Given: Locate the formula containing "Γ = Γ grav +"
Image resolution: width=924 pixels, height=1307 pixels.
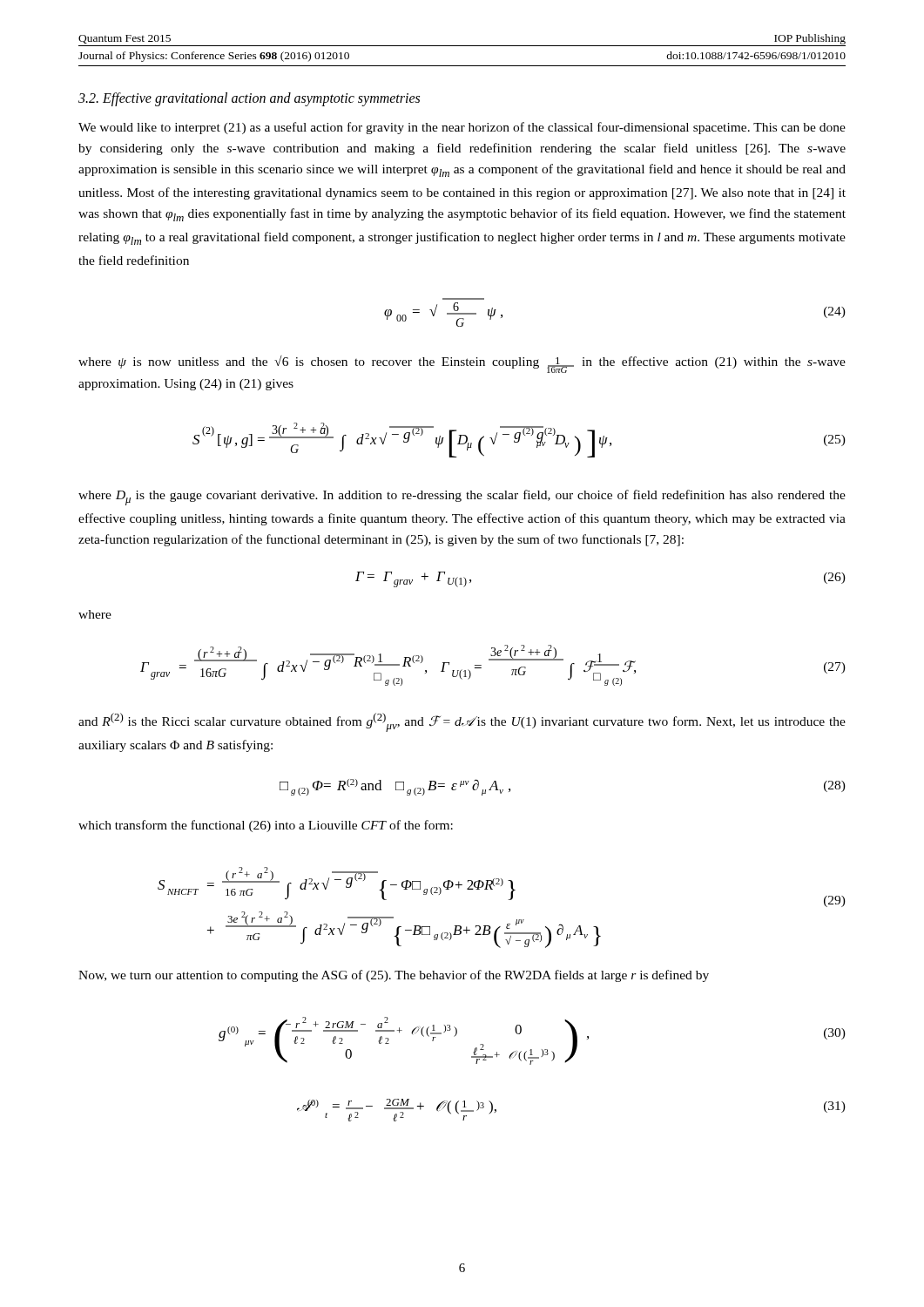Looking at the screenshot, I should click(403, 580).
